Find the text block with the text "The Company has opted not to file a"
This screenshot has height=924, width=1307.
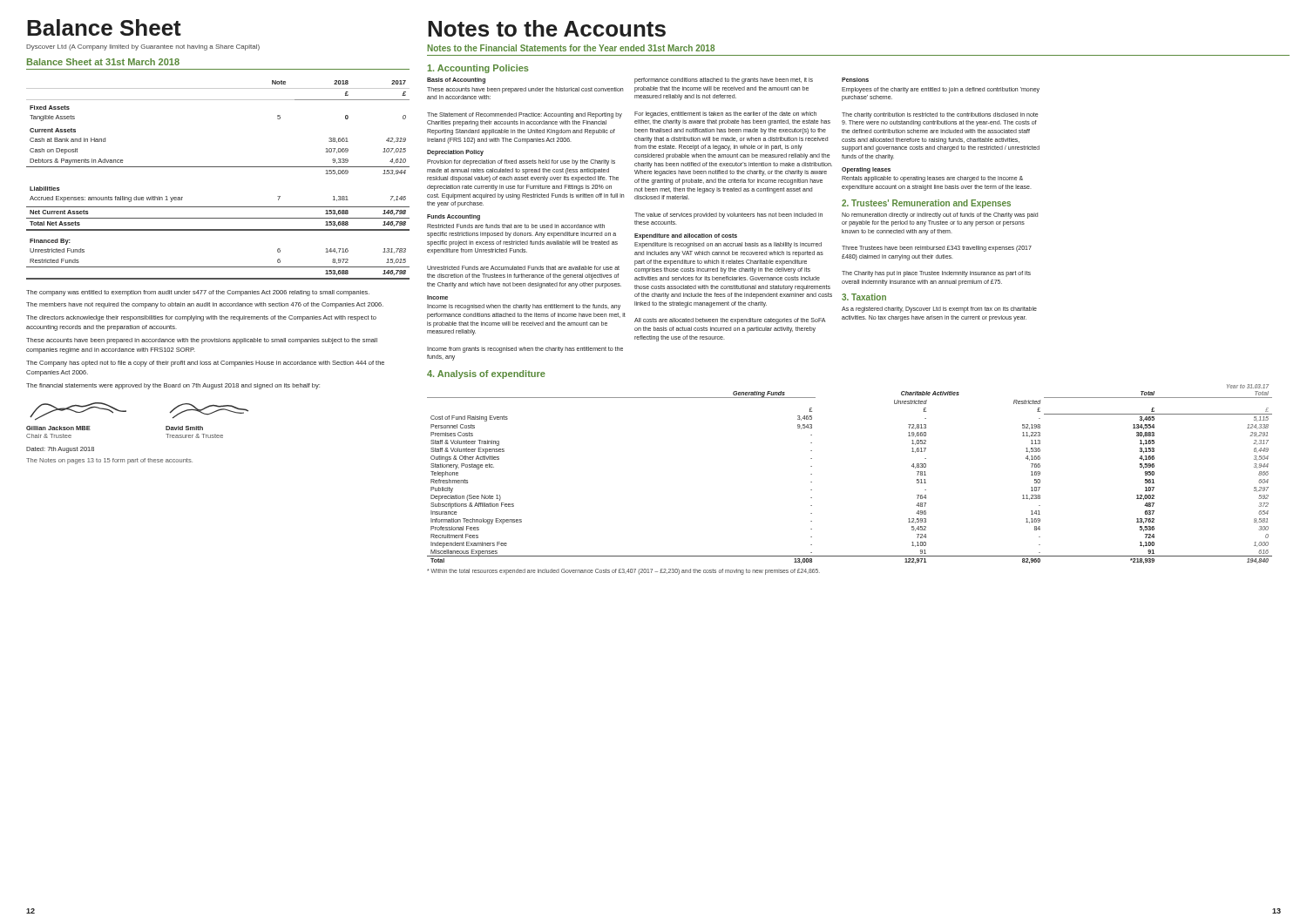point(205,367)
